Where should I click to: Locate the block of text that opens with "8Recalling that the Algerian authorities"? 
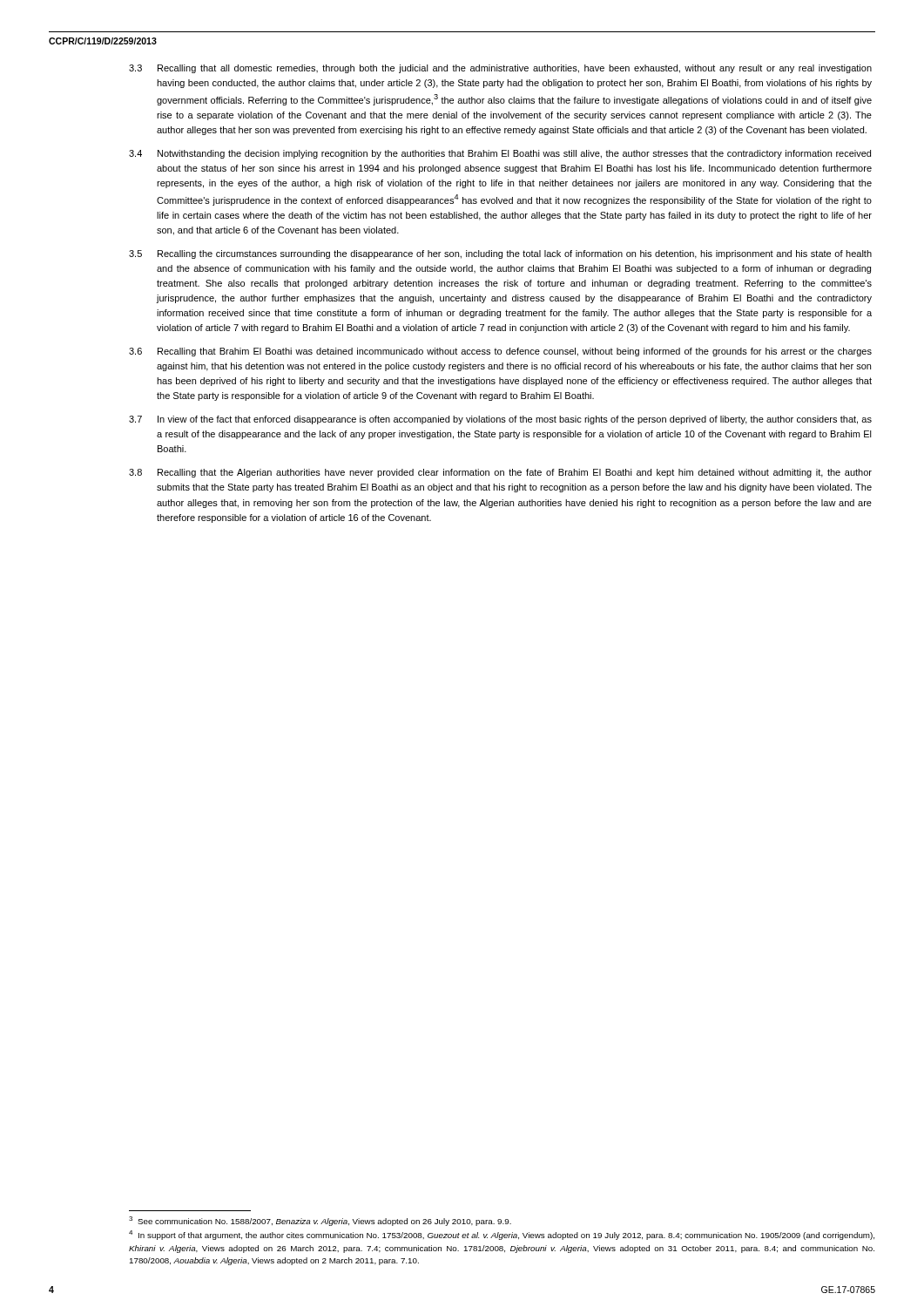click(500, 495)
